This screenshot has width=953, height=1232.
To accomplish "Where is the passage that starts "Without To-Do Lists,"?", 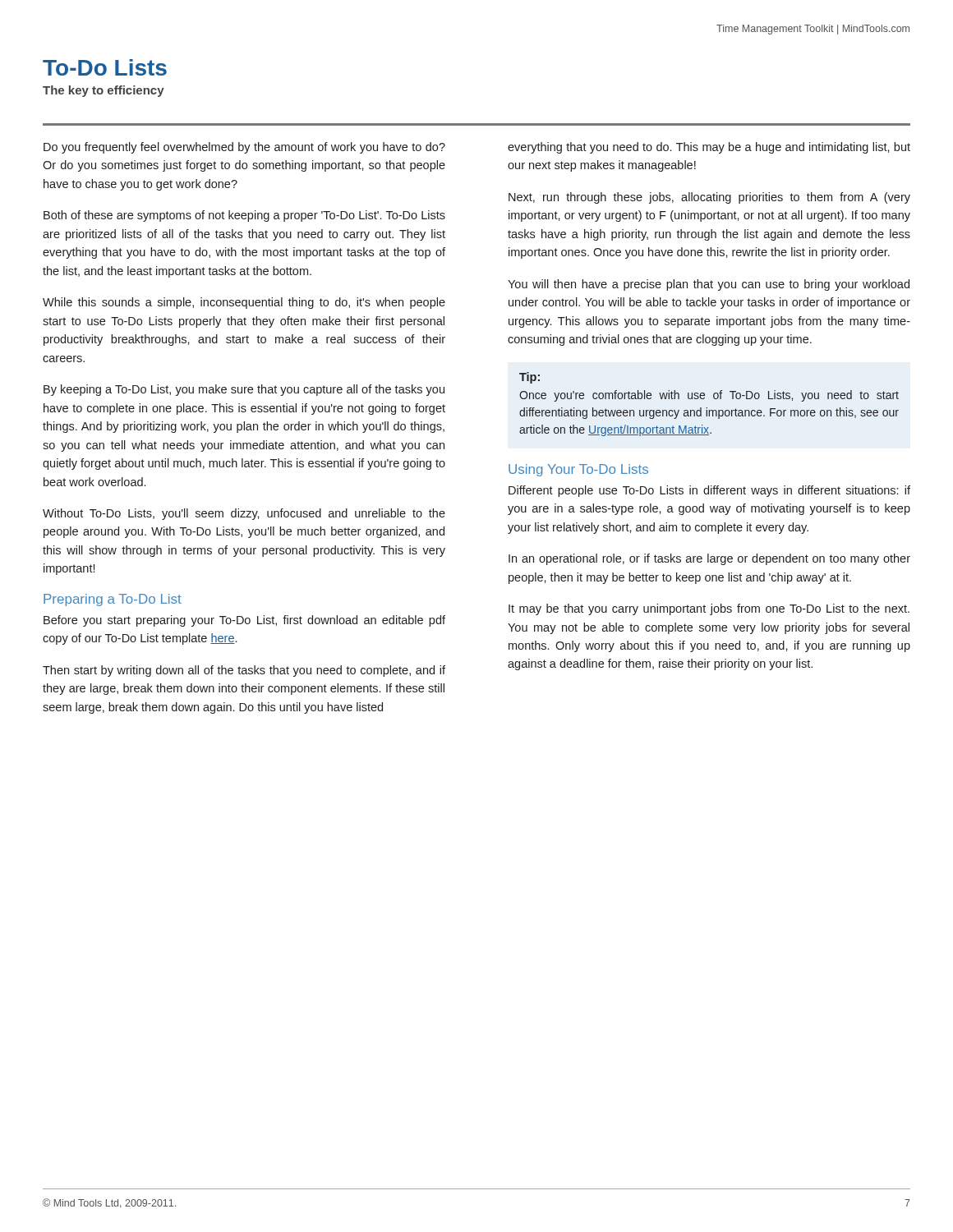I will pos(244,541).
